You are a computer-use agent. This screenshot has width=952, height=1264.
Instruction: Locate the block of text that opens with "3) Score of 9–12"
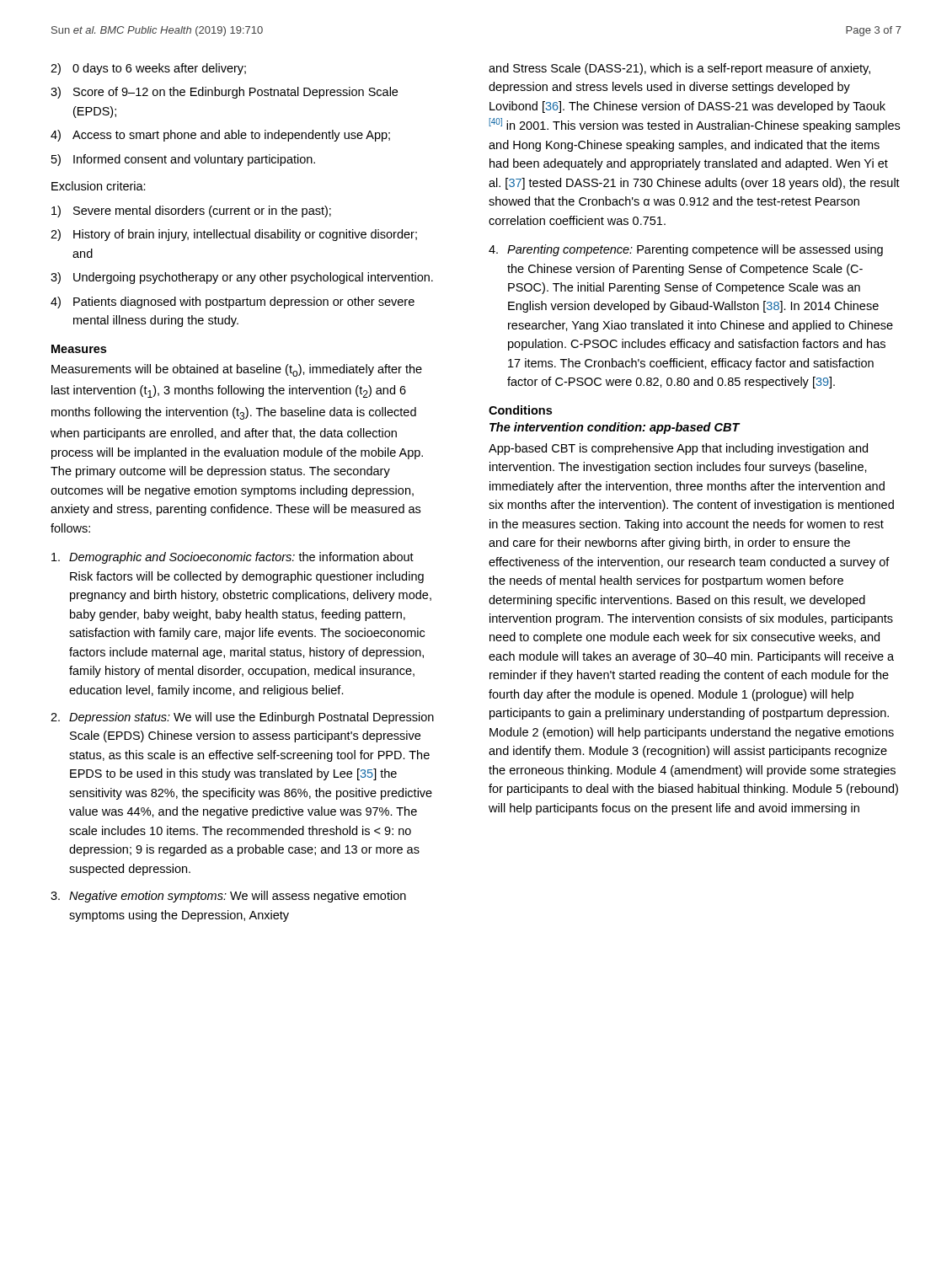[x=244, y=102]
